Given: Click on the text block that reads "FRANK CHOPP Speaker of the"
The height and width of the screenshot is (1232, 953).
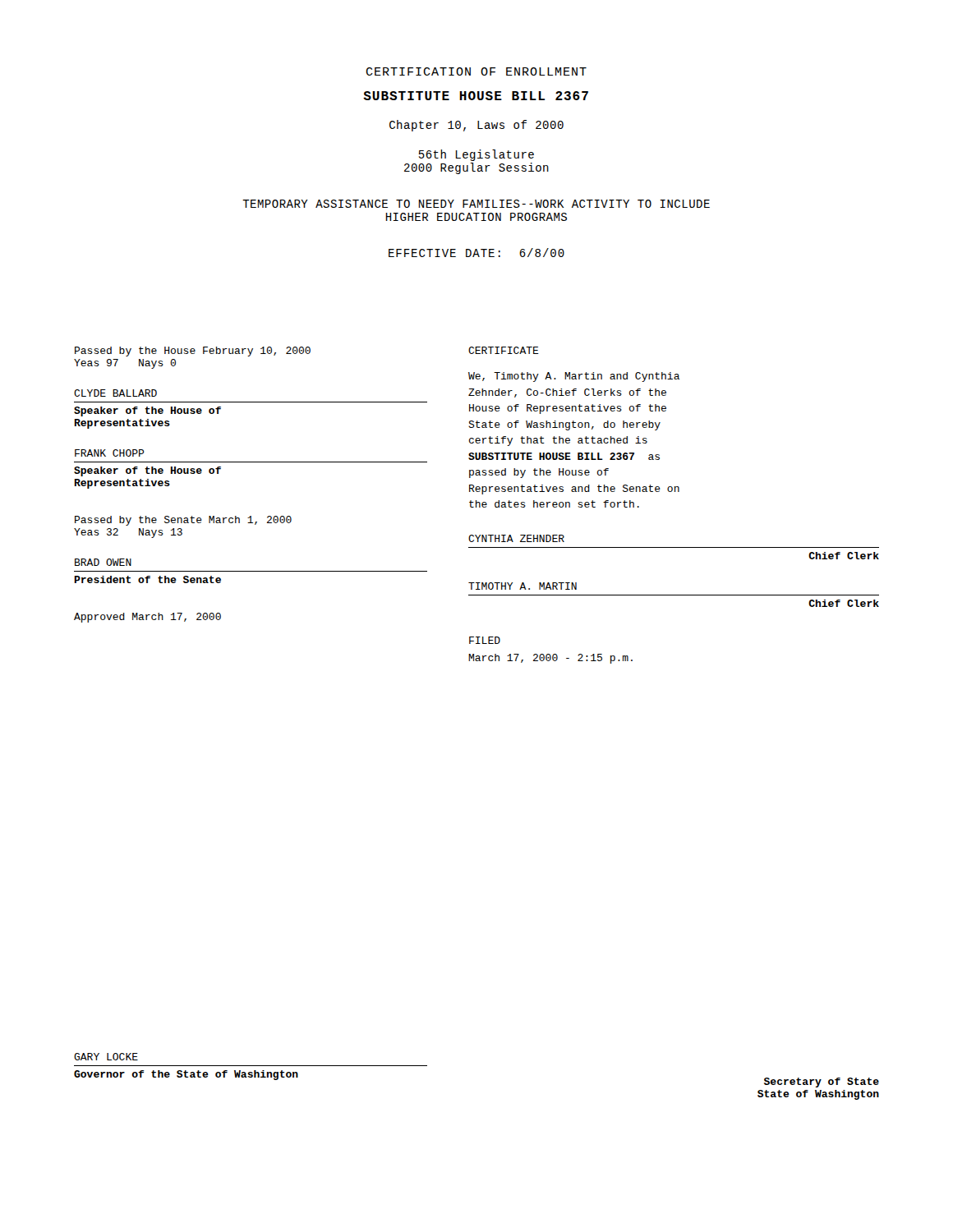Looking at the screenshot, I should click(251, 469).
